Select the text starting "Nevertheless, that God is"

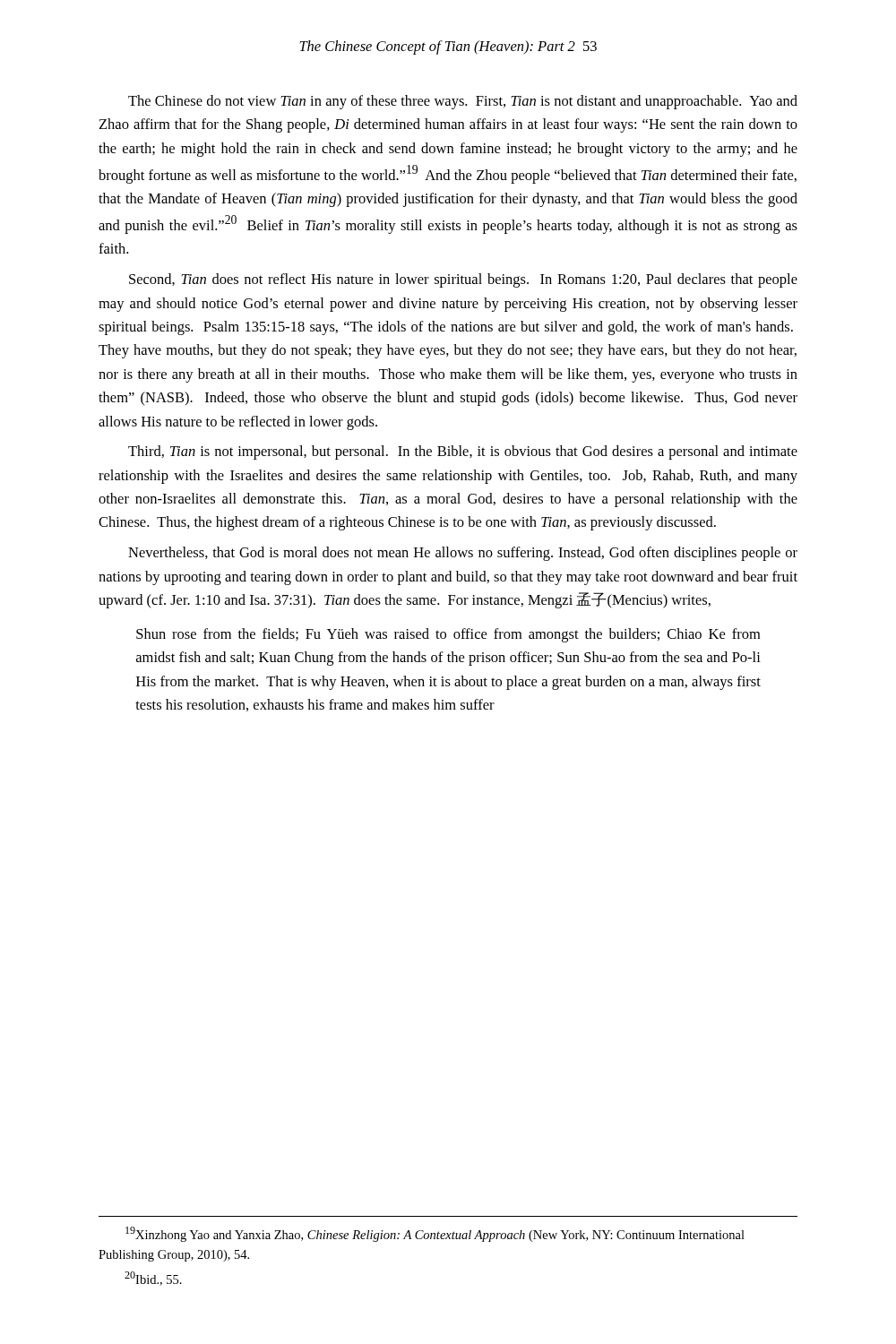click(448, 577)
